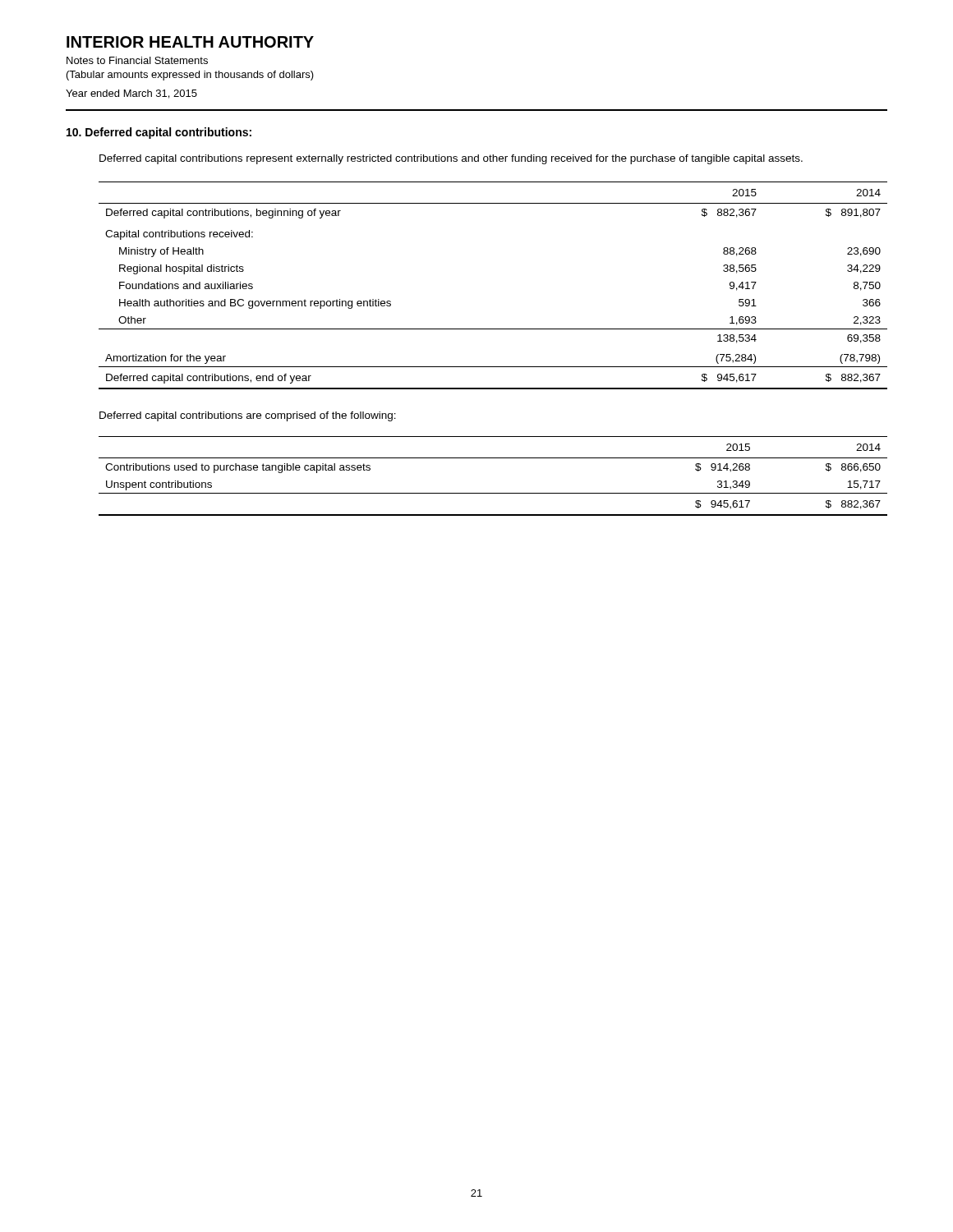Viewport: 953px width, 1232px height.
Task: Click where it says "INTERIOR HEALTH AUTHORITY"
Action: coord(190,42)
